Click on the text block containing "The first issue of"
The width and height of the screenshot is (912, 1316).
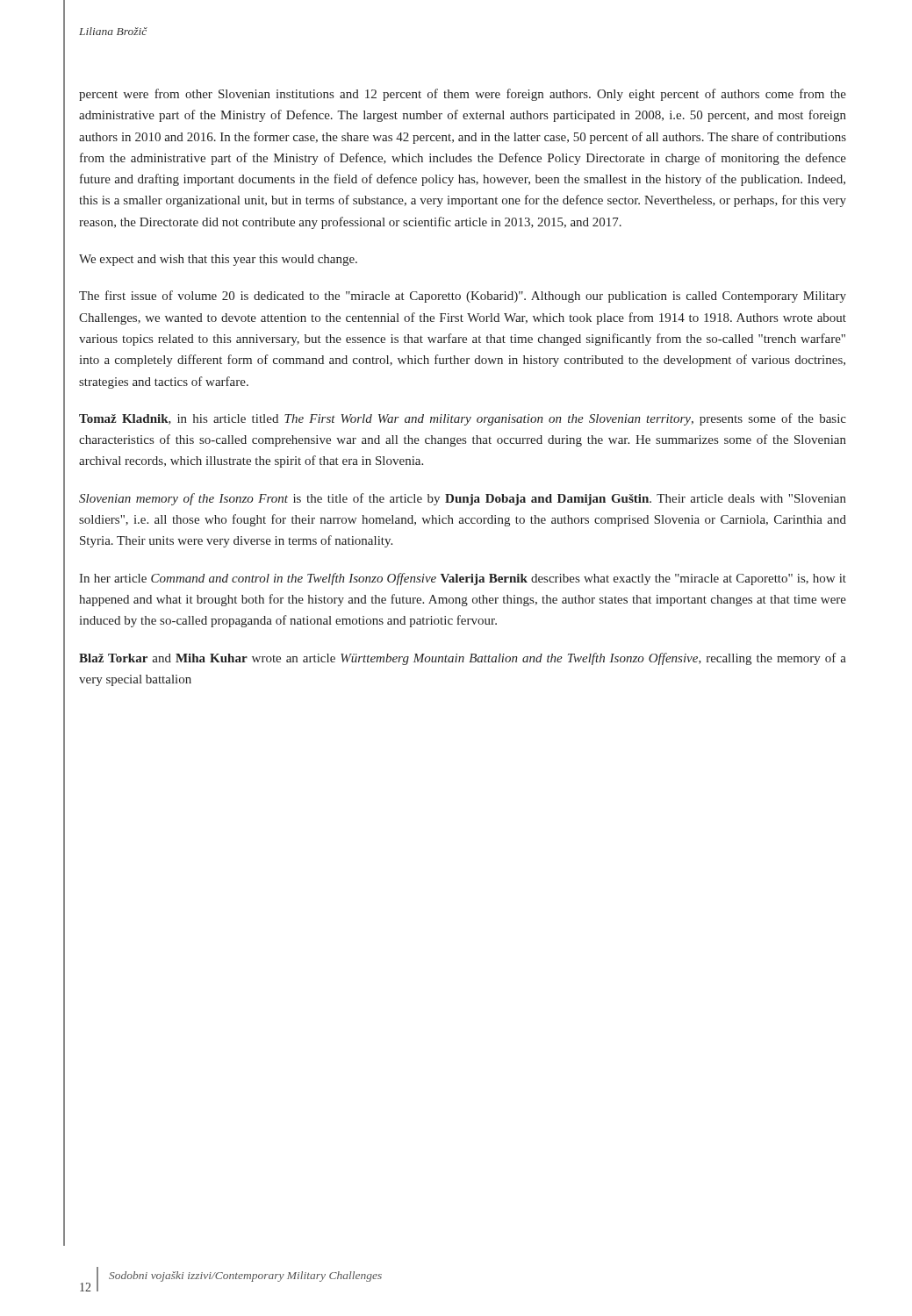(x=463, y=339)
